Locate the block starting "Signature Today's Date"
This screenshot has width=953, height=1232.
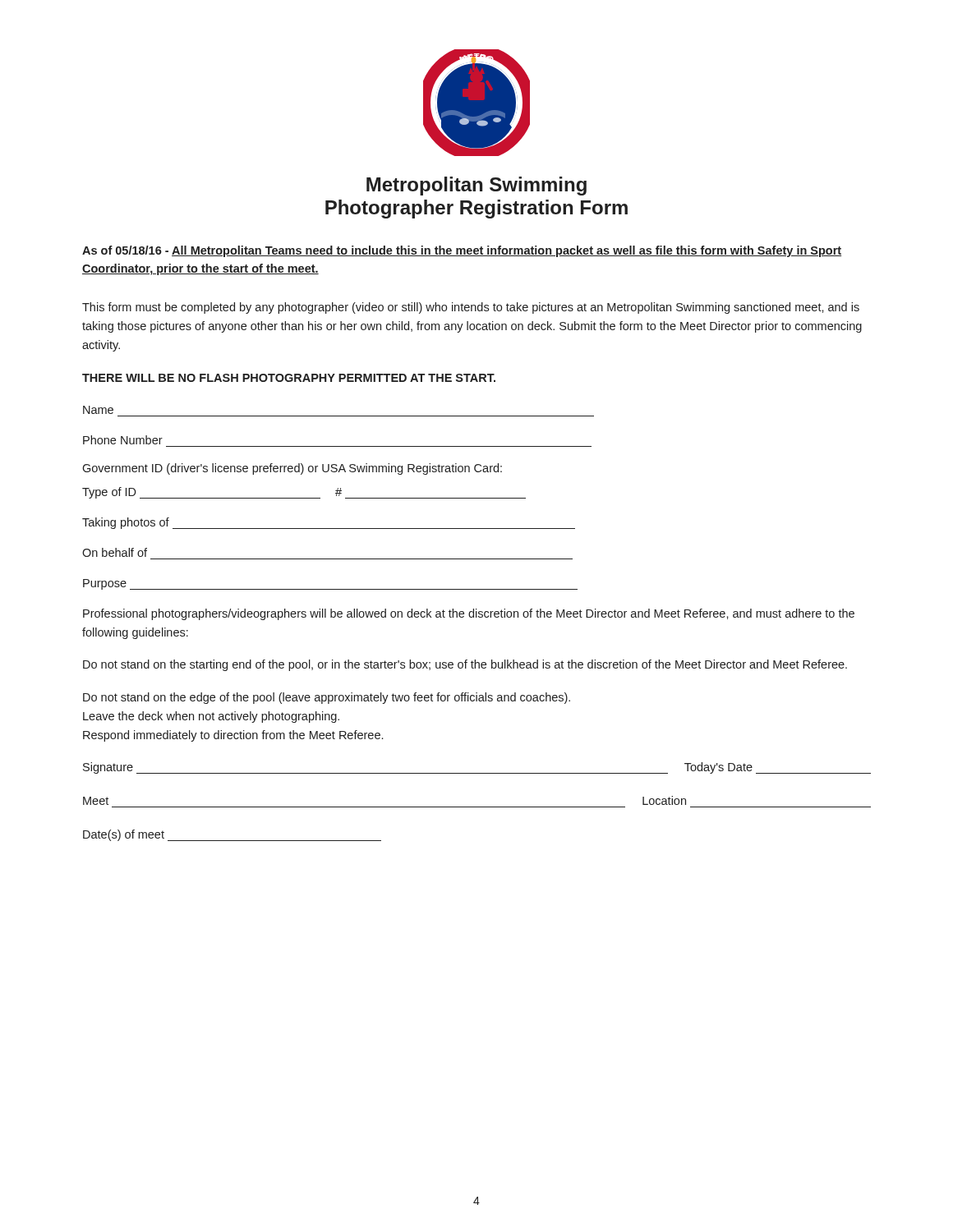[x=476, y=766]
